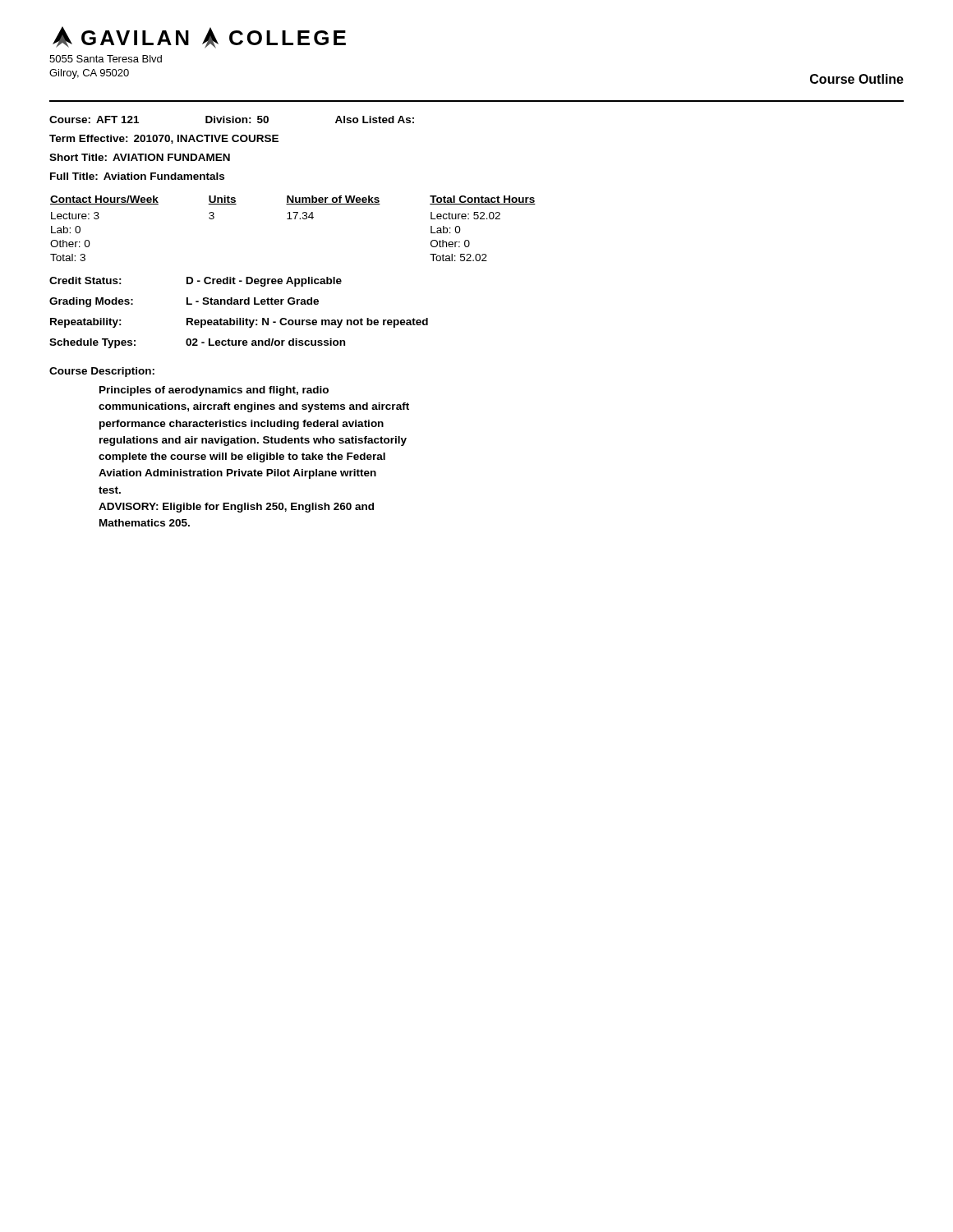Point to the passage starting "Credit Status: D -"
Image resolution: width=953 pixels, height=1232 pixels.
[196, 281]
